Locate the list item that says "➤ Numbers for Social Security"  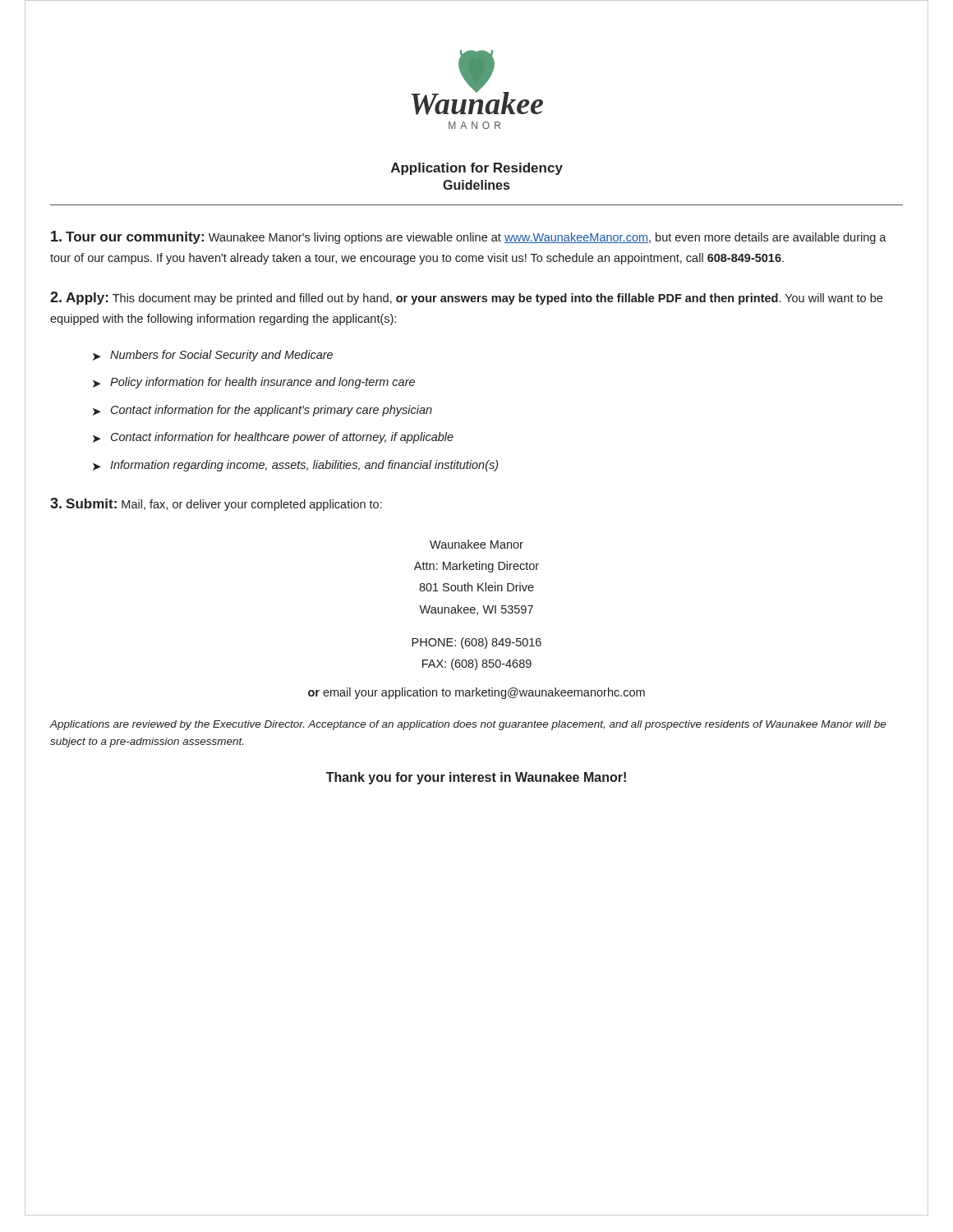coord(212,356)
